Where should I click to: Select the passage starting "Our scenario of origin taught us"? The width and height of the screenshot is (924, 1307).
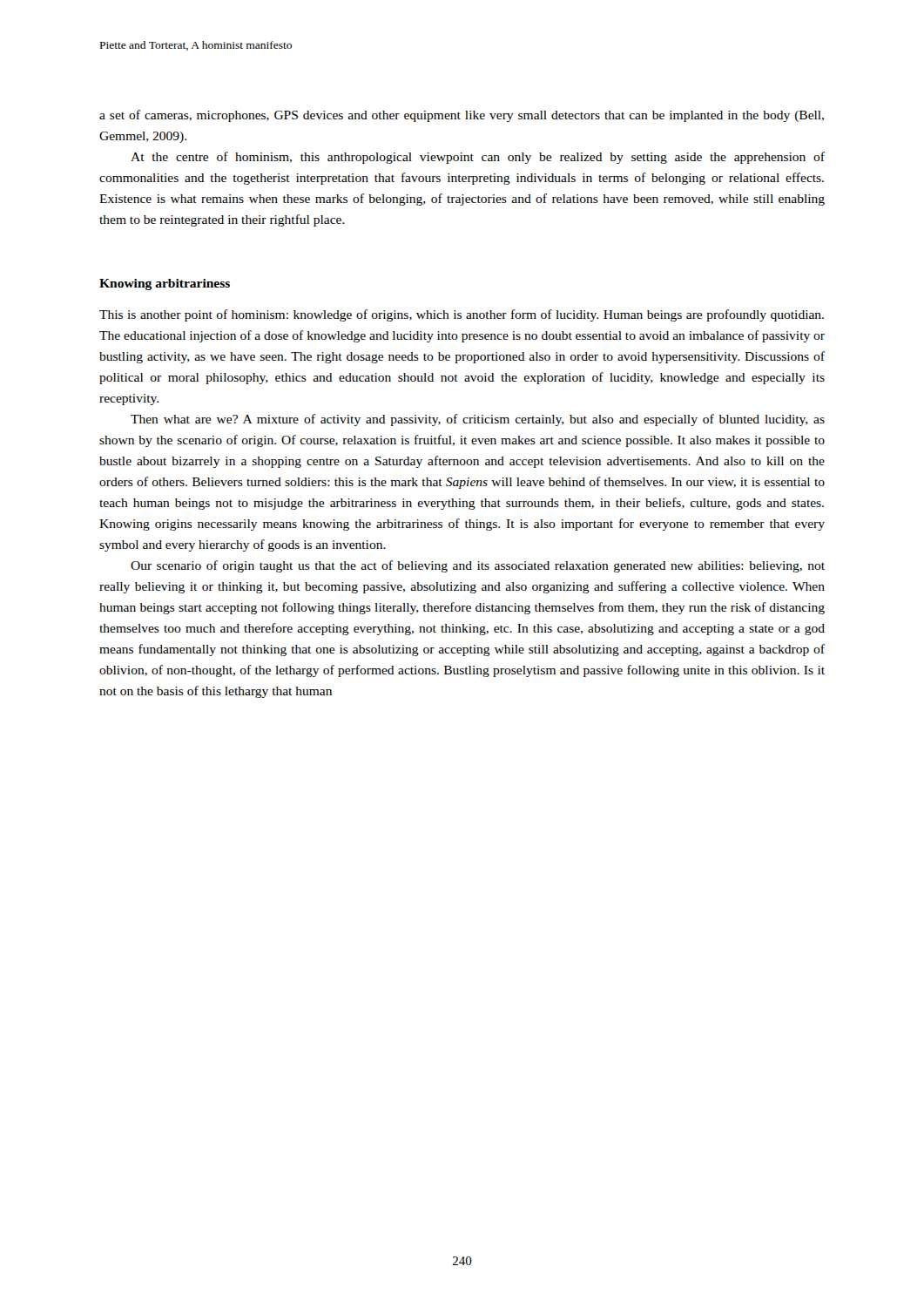pos(462,629)
